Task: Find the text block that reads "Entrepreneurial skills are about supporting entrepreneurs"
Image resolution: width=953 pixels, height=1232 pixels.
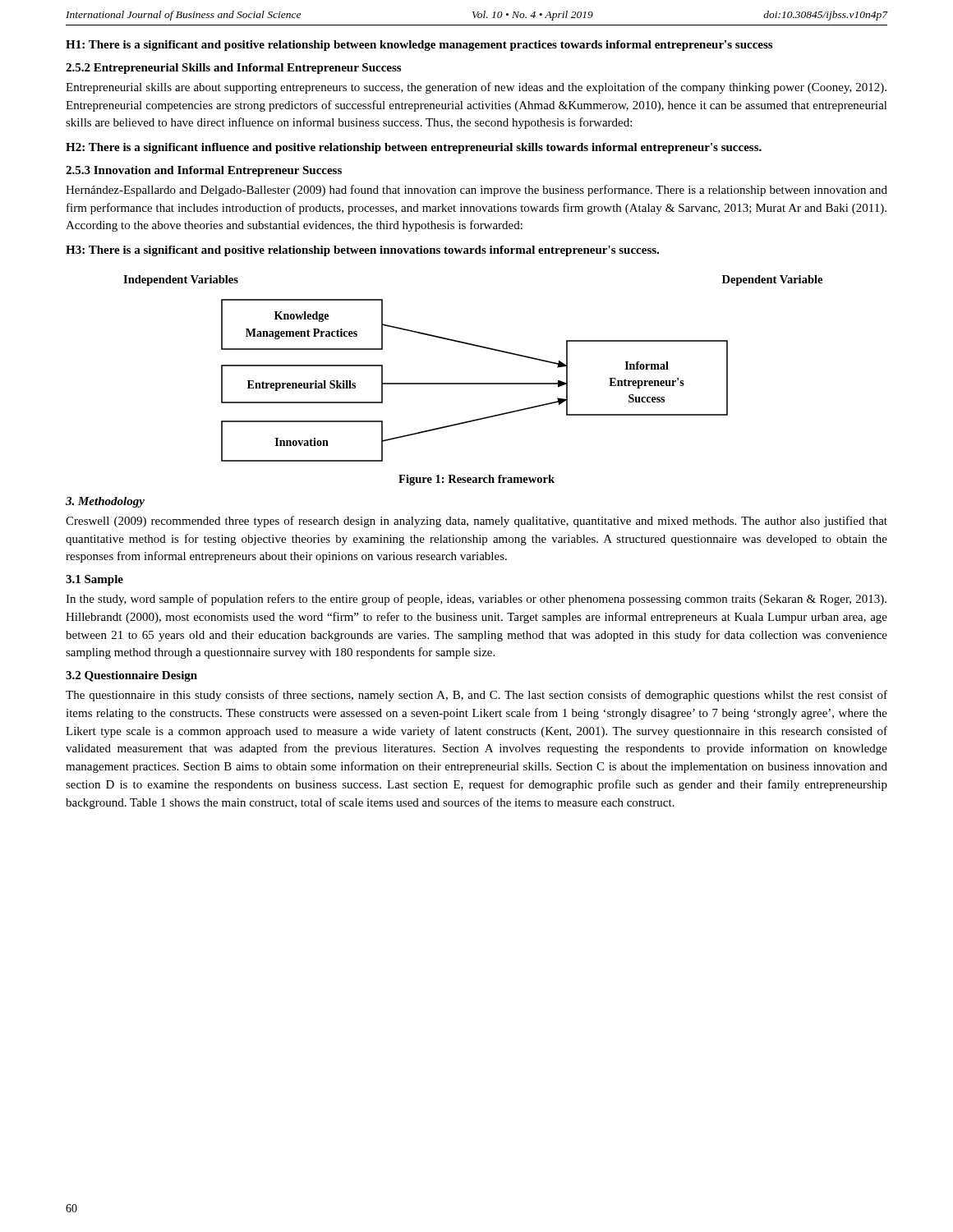Action: pyautogui.click(x=476, y=105)
